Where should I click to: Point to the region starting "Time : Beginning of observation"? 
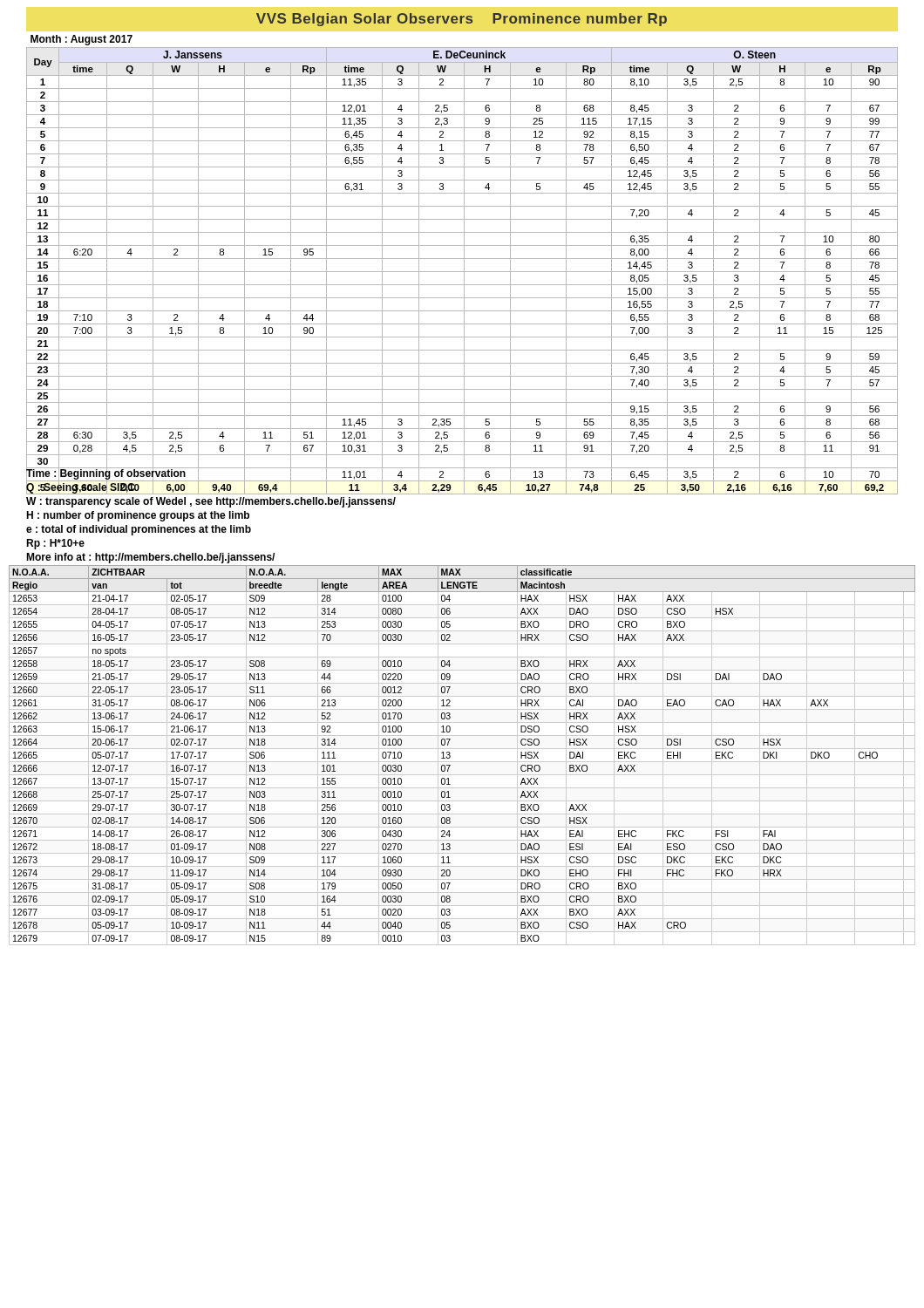(211, 515)
